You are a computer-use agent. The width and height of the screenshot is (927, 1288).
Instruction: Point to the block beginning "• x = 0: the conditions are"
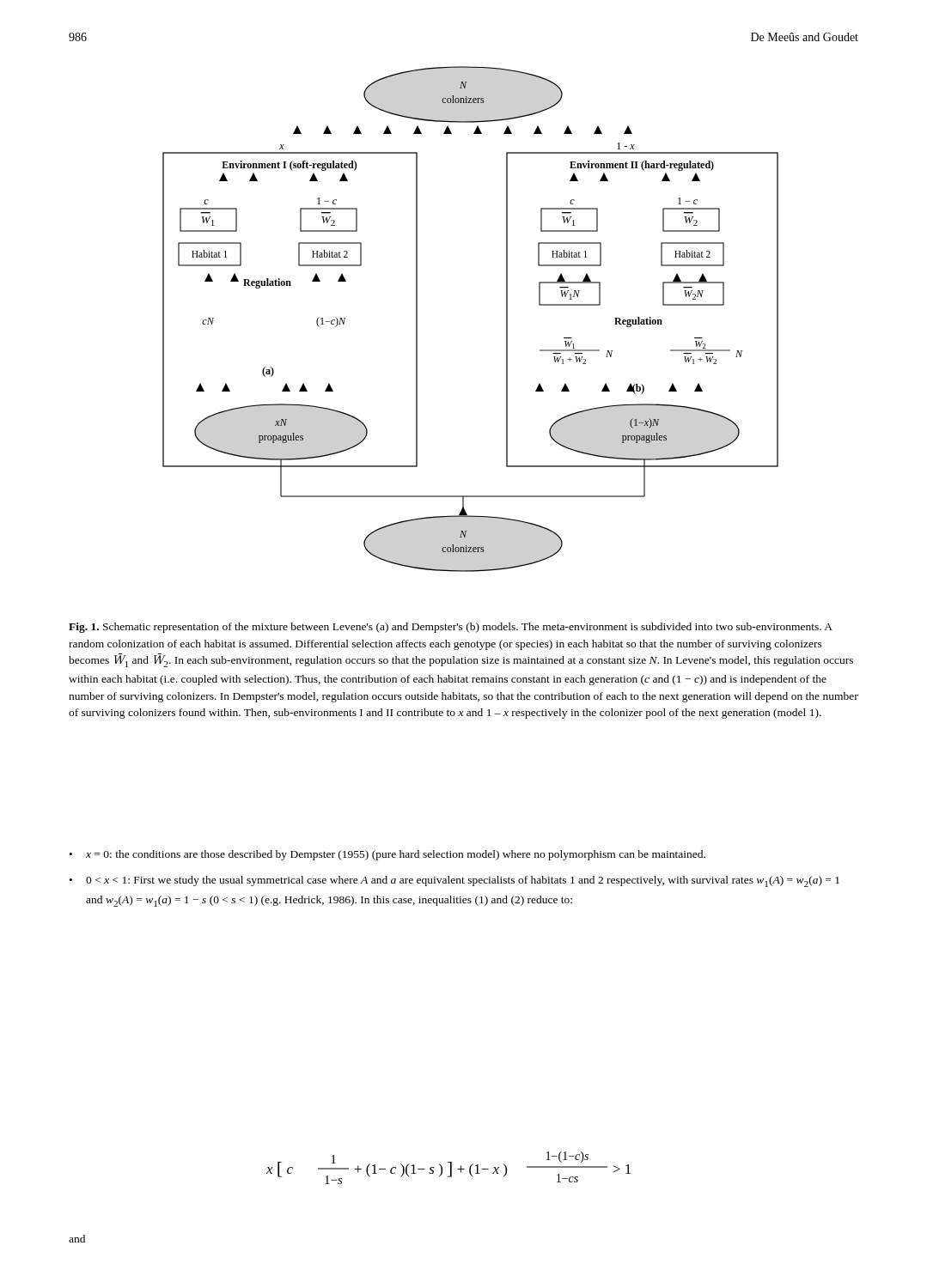[x=387, y=855]
